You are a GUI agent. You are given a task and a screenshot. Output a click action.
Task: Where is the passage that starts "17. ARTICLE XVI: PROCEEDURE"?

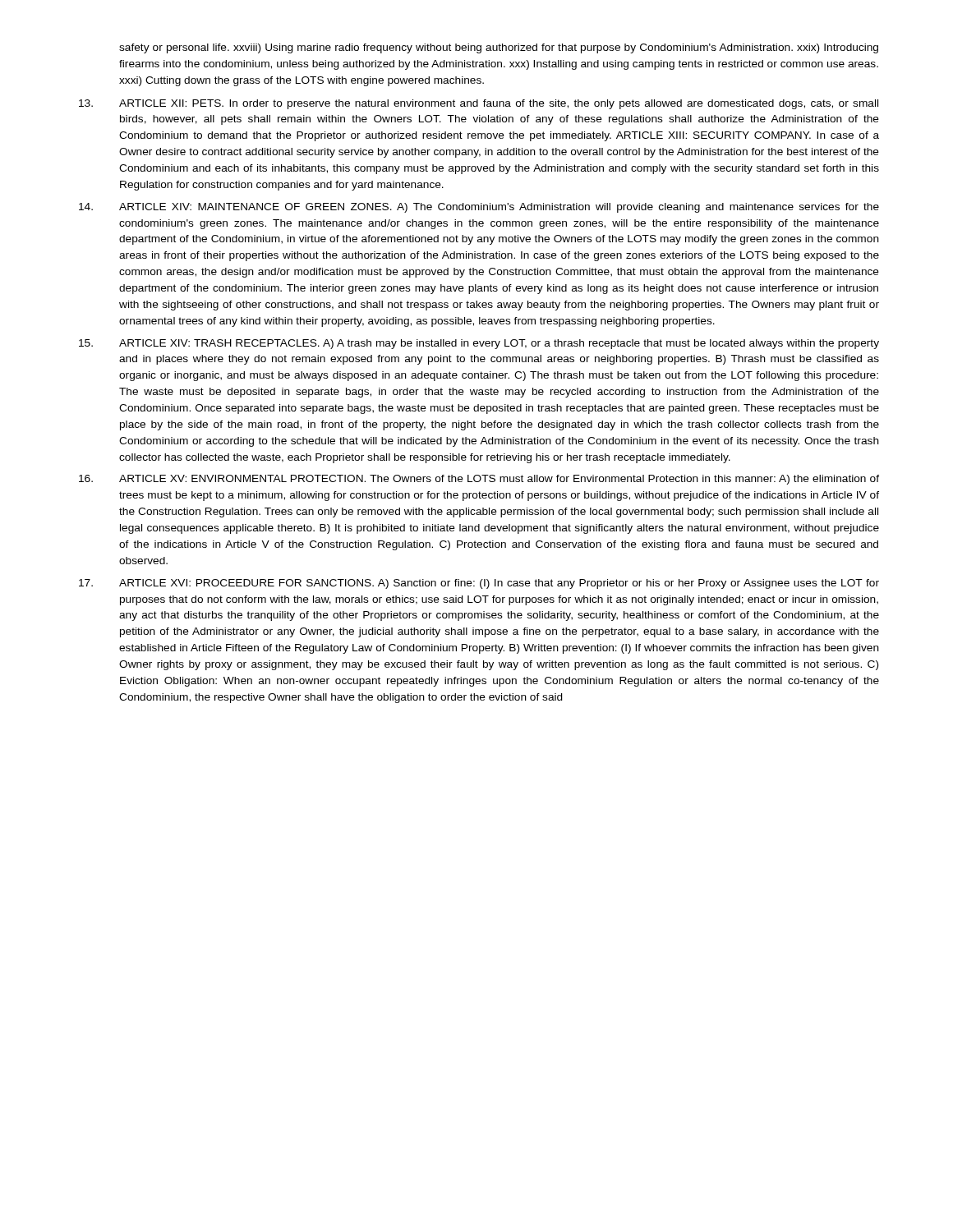tap(479, 640)
